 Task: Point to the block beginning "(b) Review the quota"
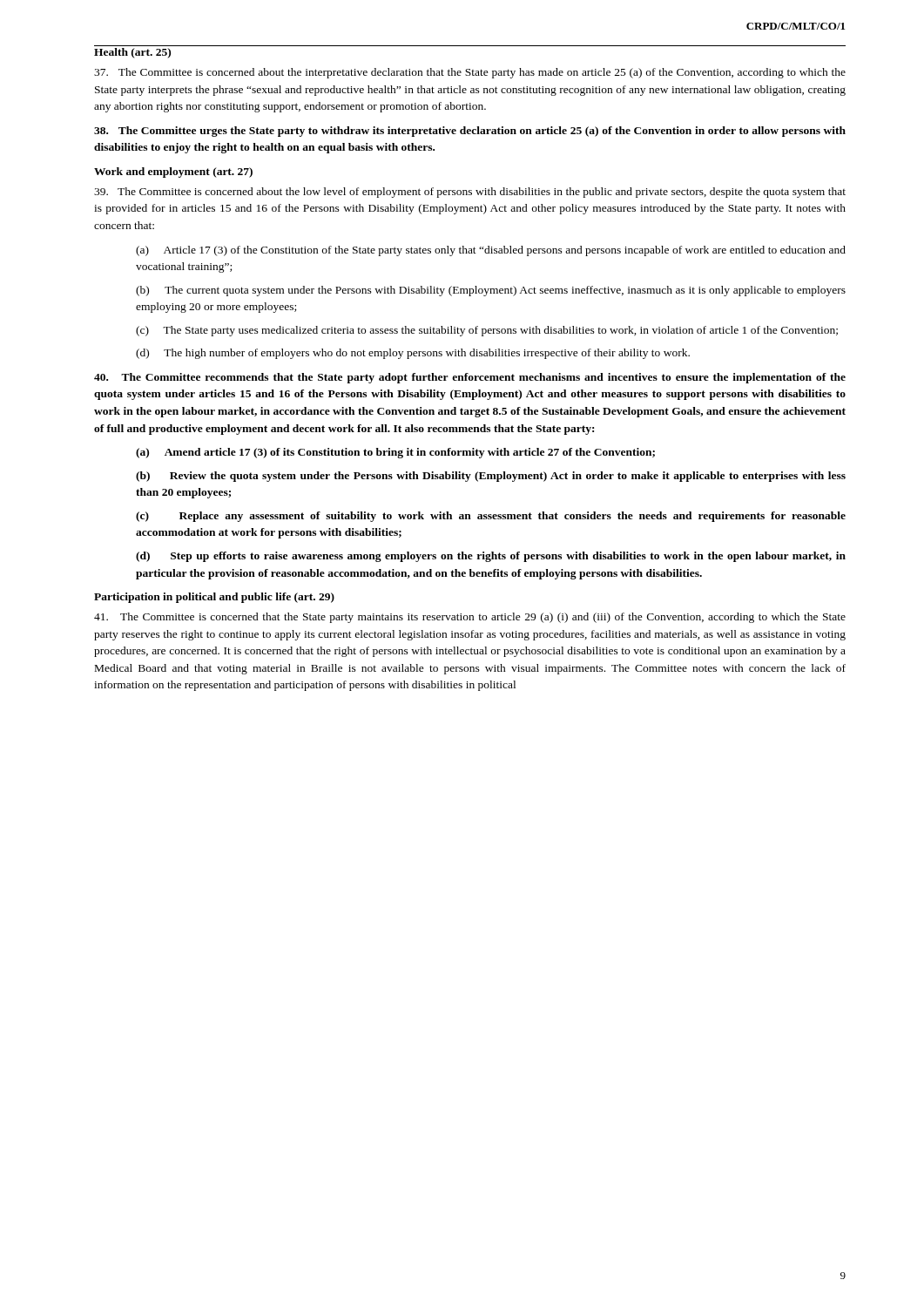coord(491,484)
